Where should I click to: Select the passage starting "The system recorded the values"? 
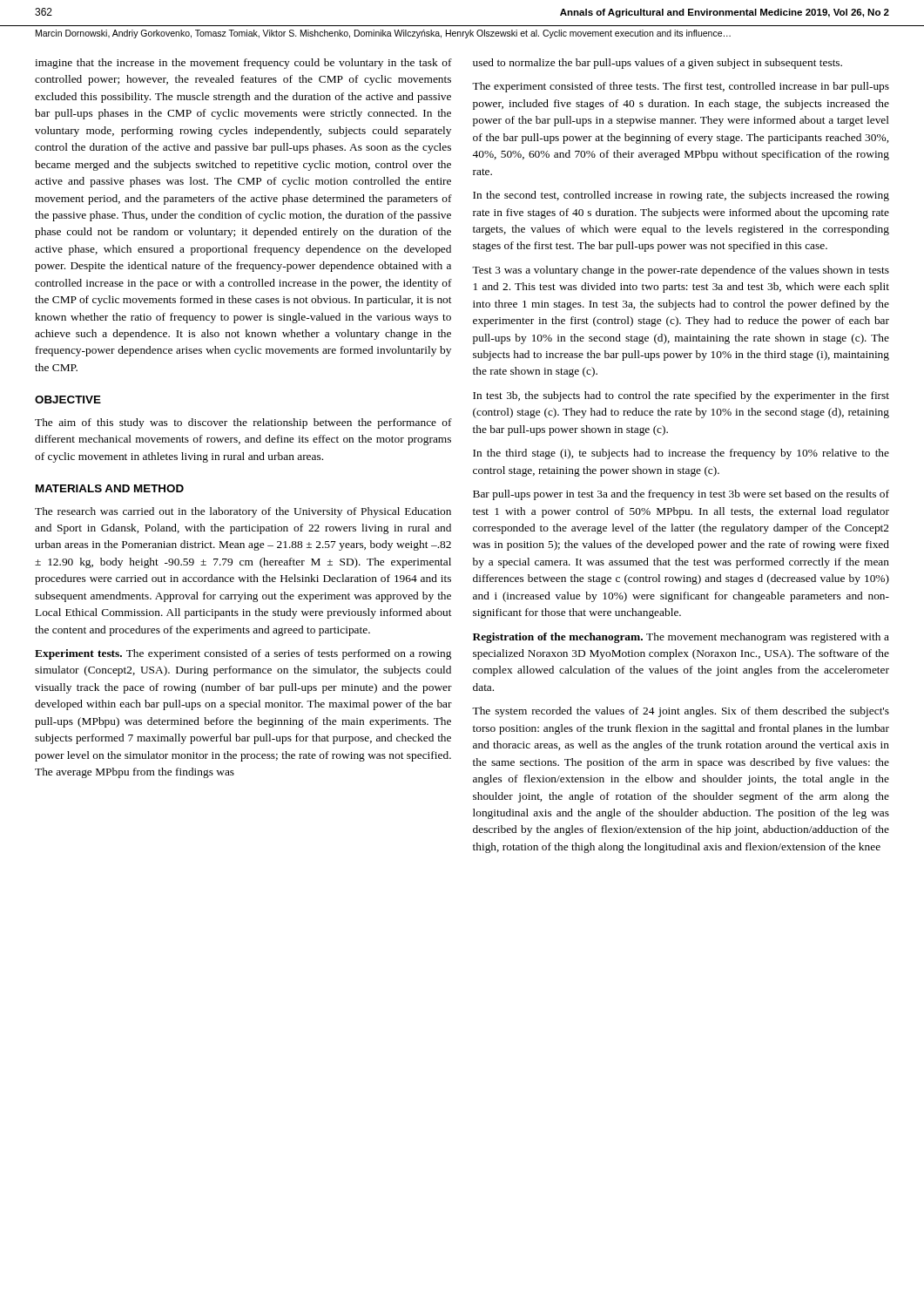point(681,779)
